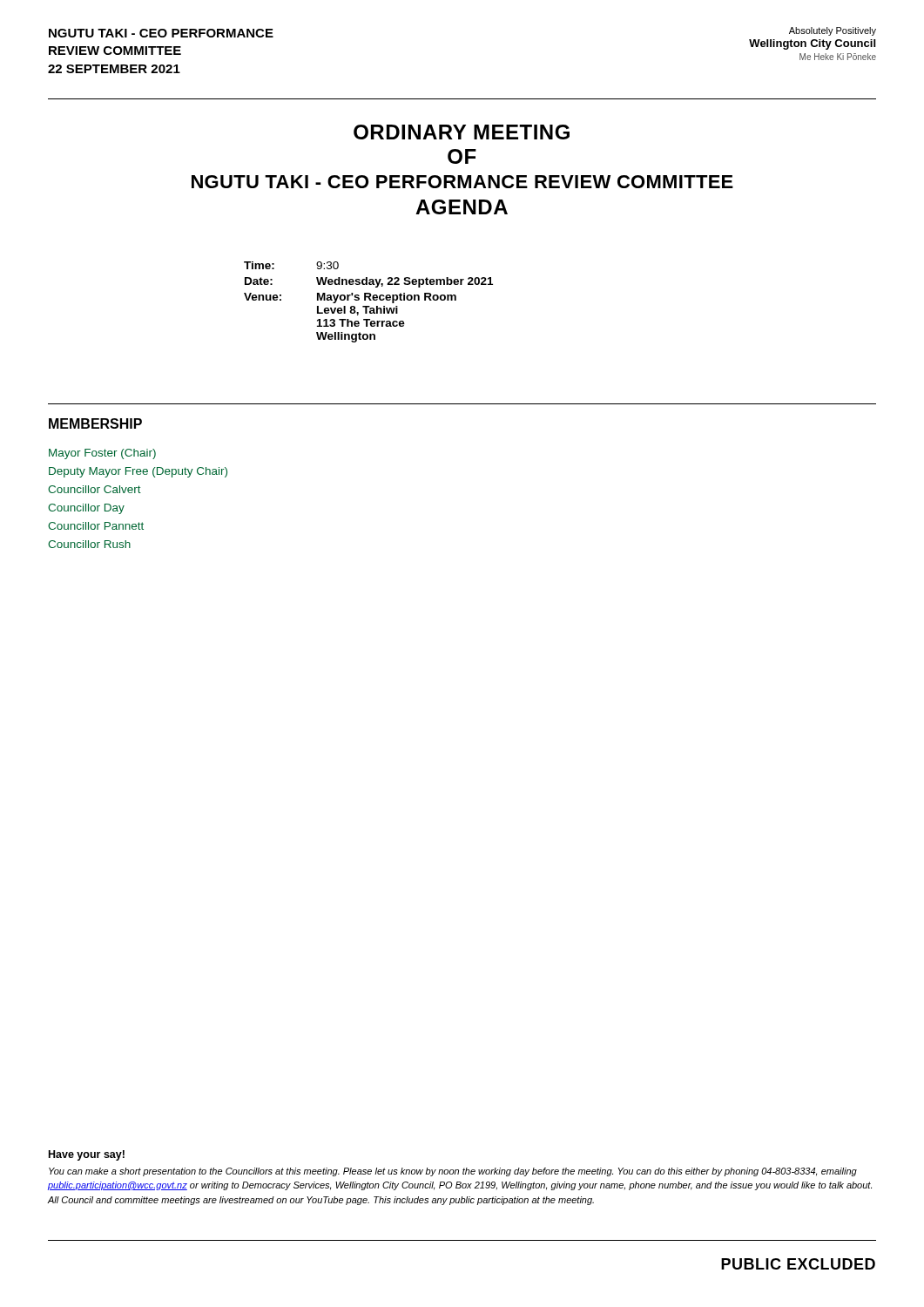This screenshot has height=1307, width=924.
Task: Find the title
Action: [462, 170]
